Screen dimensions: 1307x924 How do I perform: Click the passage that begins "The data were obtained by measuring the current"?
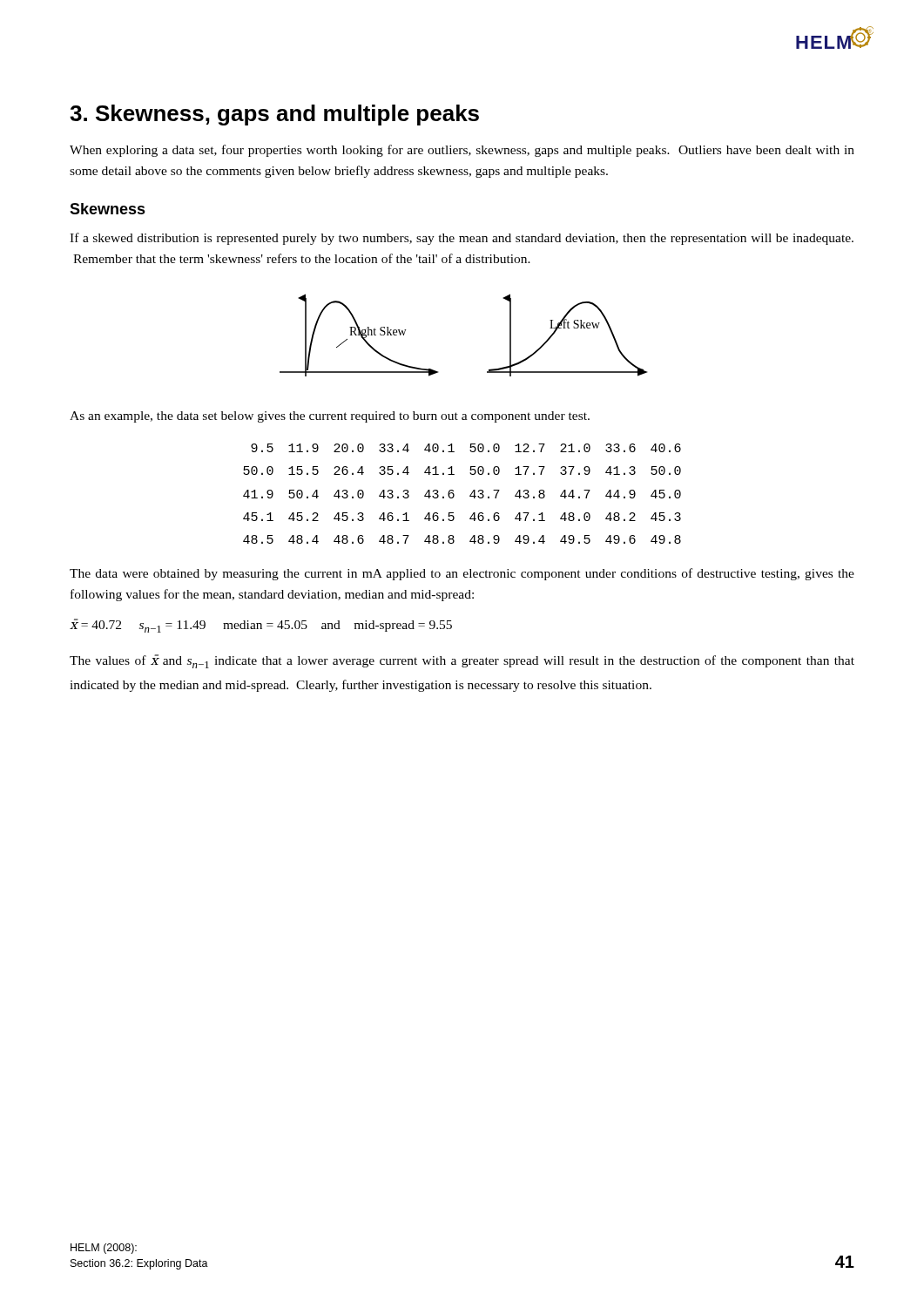462,584
